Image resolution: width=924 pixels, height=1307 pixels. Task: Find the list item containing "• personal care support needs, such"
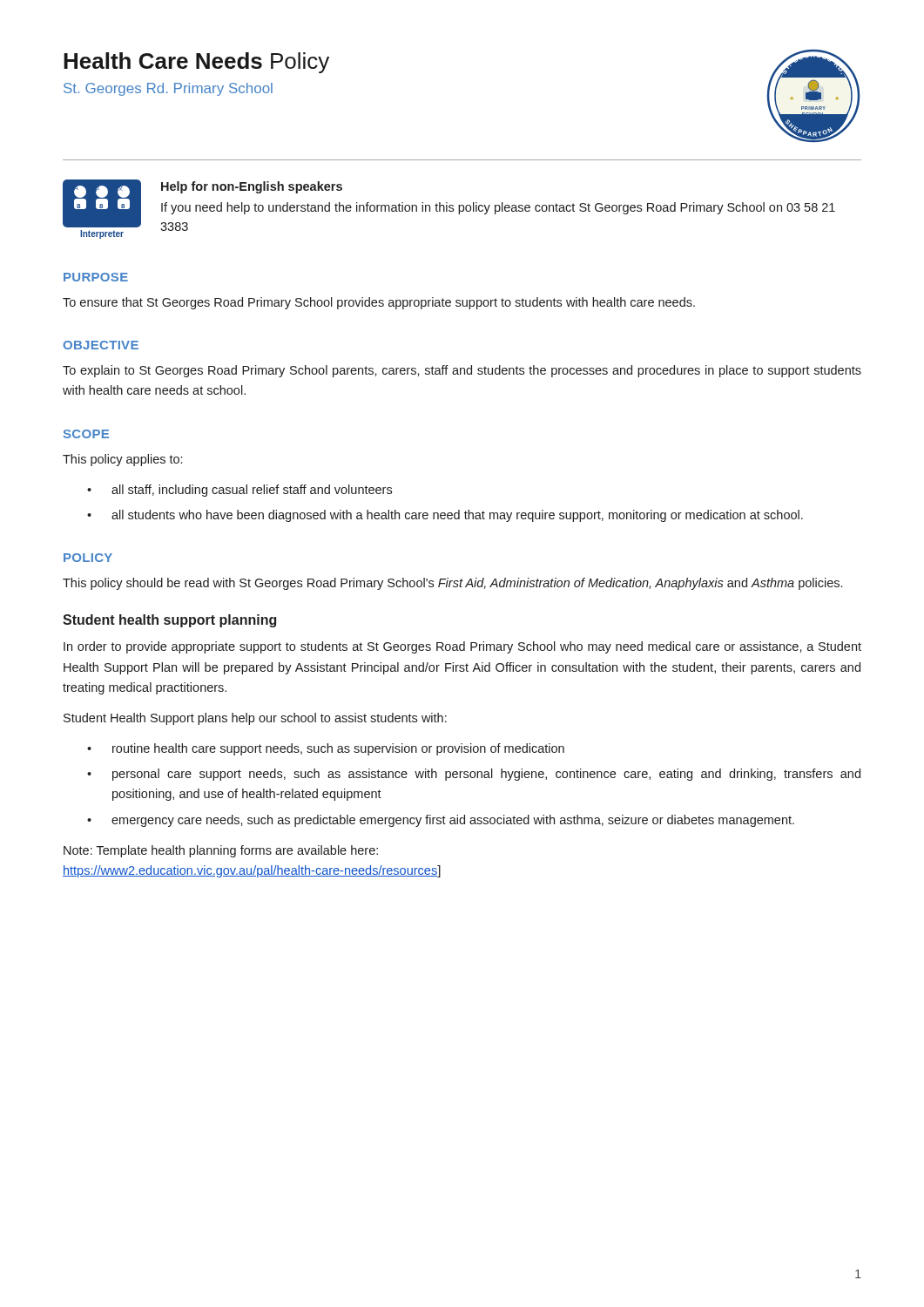[x=462, y=785]
